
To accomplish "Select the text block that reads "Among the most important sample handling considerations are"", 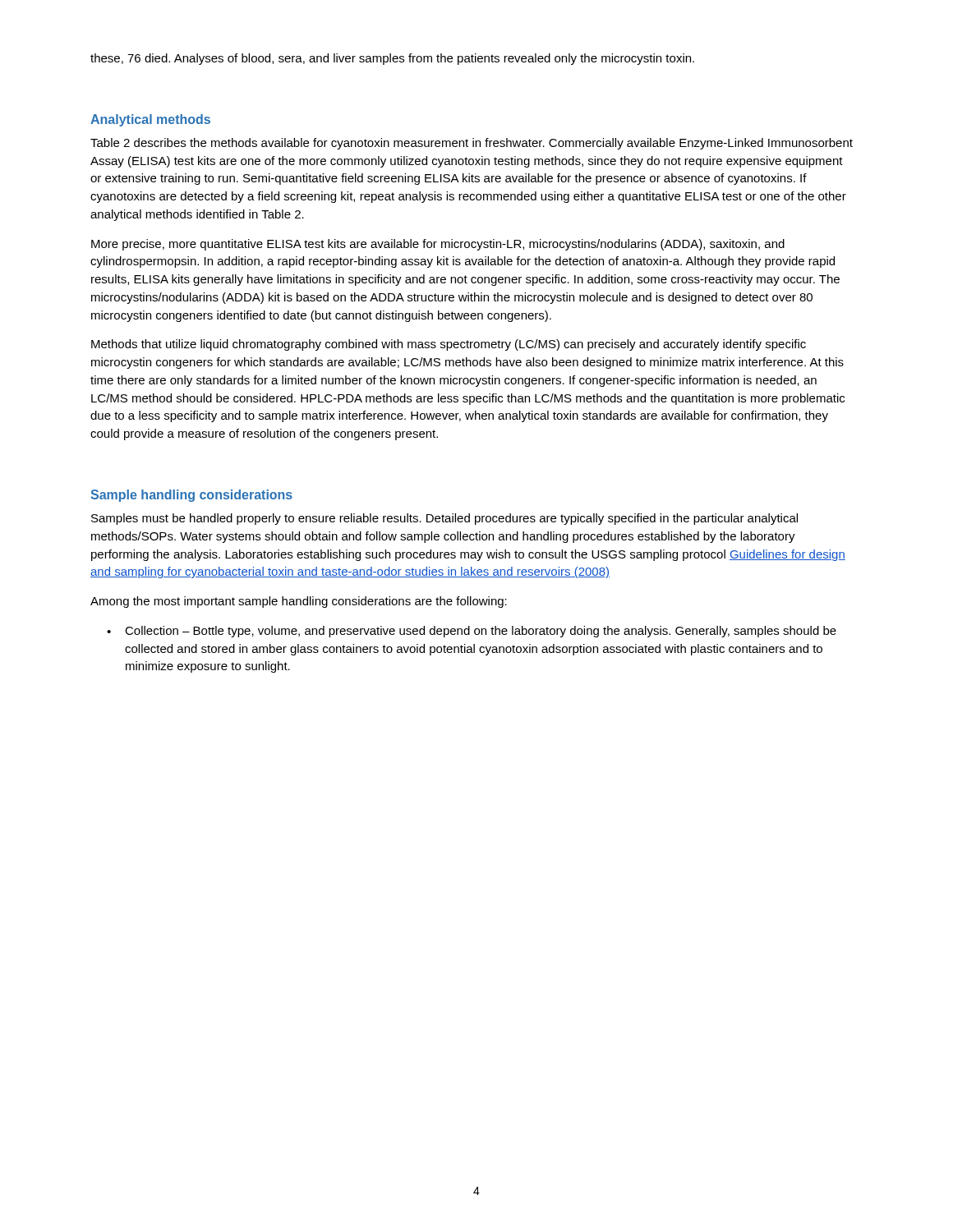I will pyautogui.click(x=299, y=601).
